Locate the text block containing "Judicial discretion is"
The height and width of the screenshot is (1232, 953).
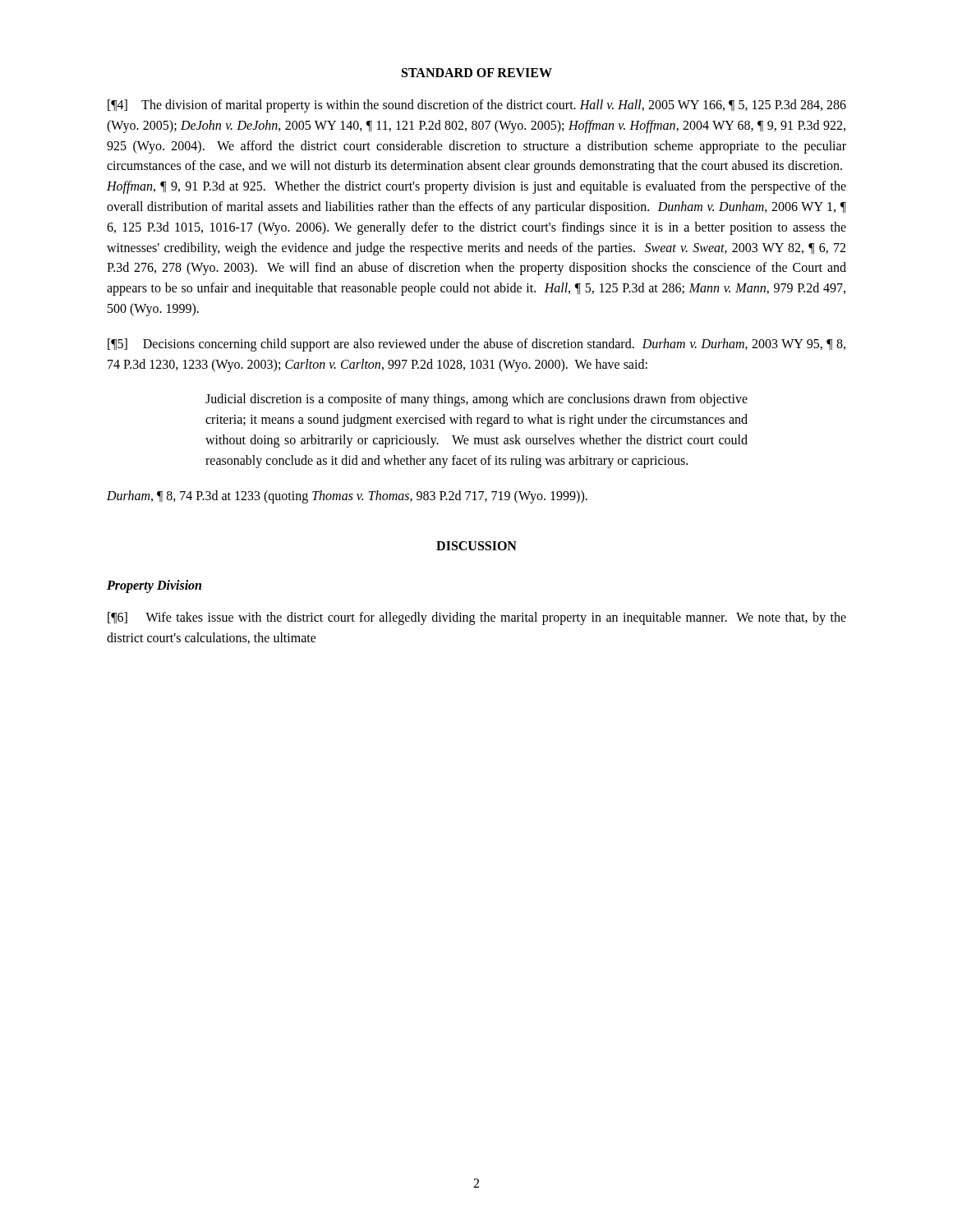tap(476, 430)
